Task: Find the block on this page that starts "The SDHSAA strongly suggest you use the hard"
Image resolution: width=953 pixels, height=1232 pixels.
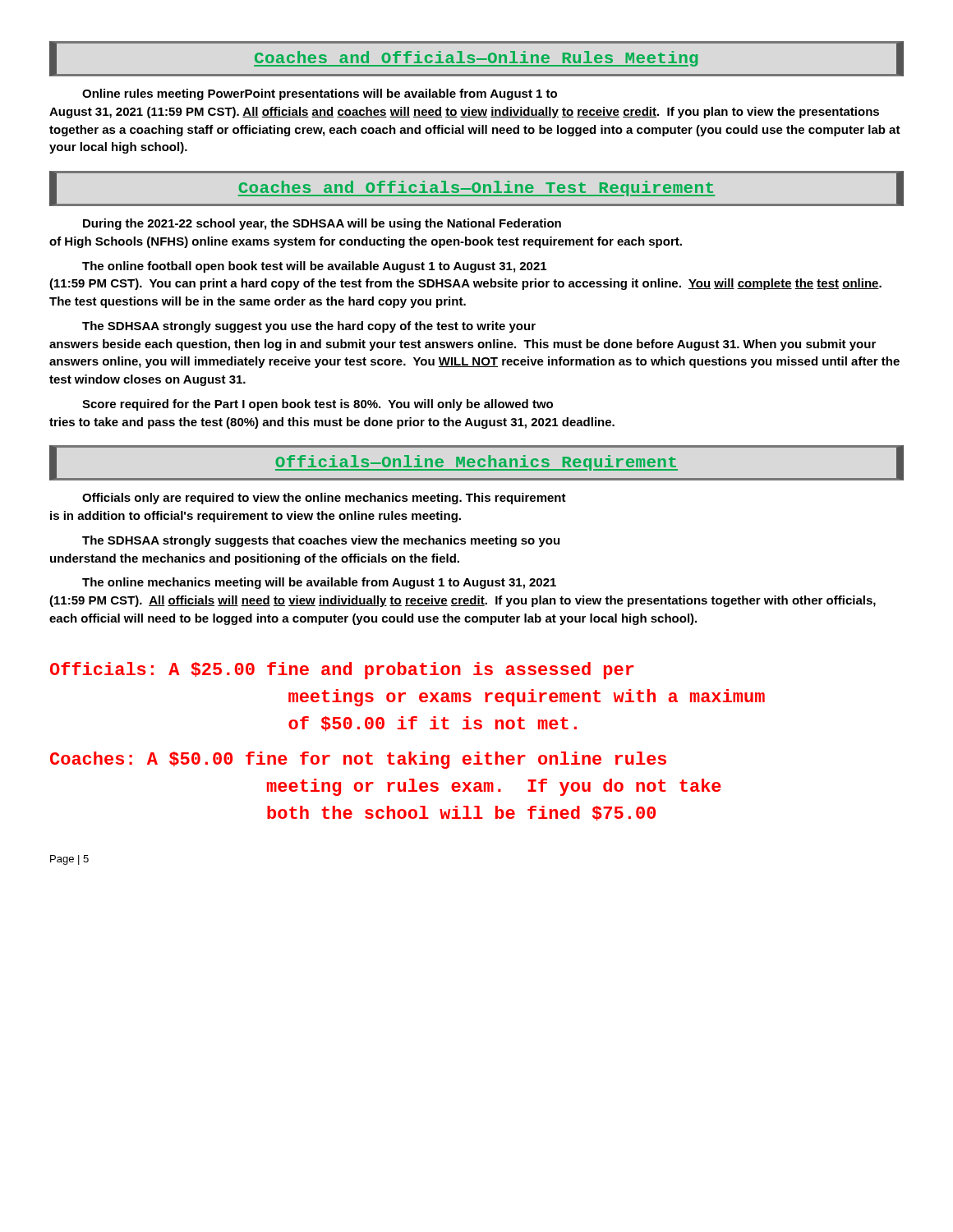Action: click(476, 351)
